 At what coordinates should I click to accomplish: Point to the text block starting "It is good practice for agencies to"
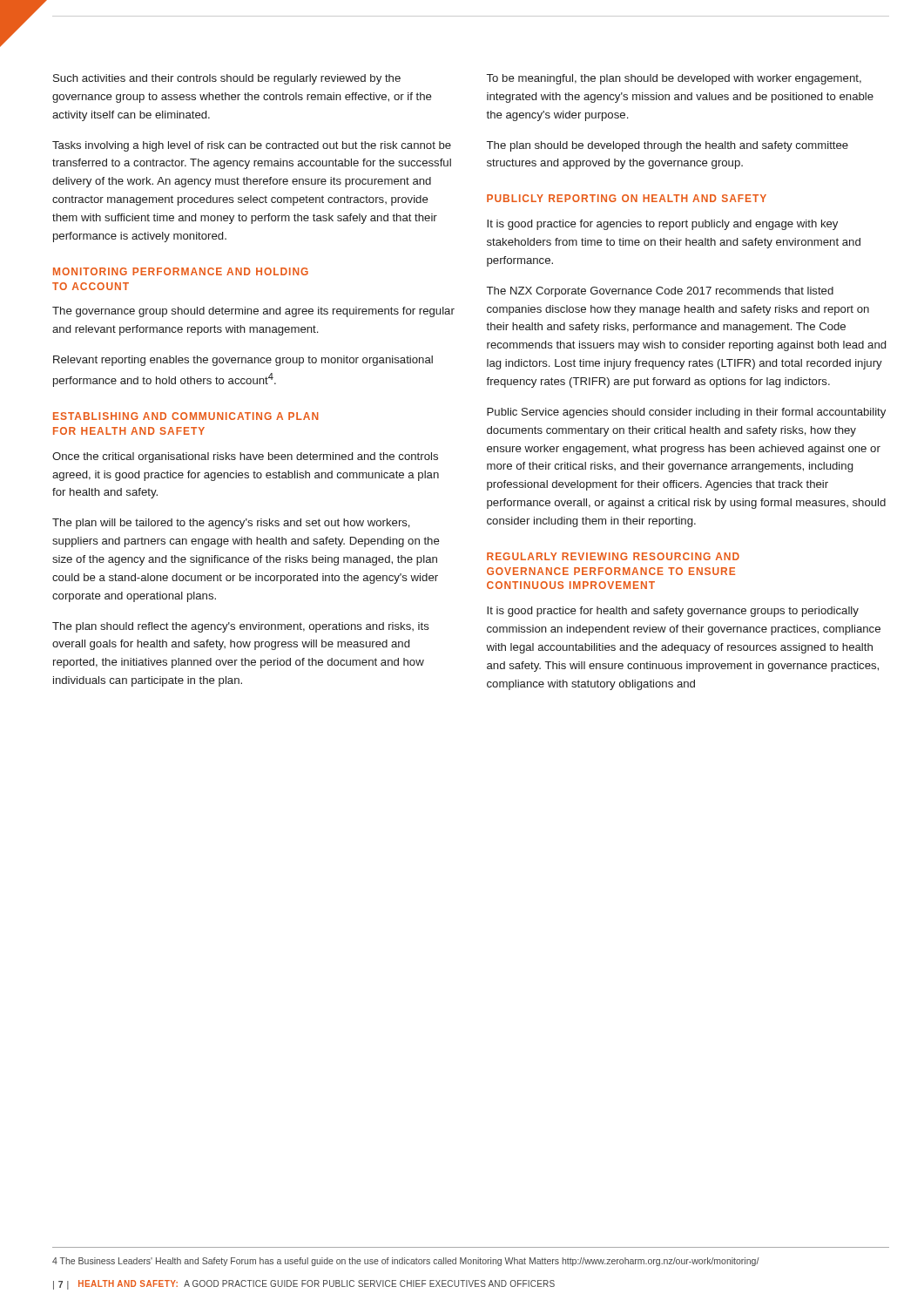click(674, 242)
